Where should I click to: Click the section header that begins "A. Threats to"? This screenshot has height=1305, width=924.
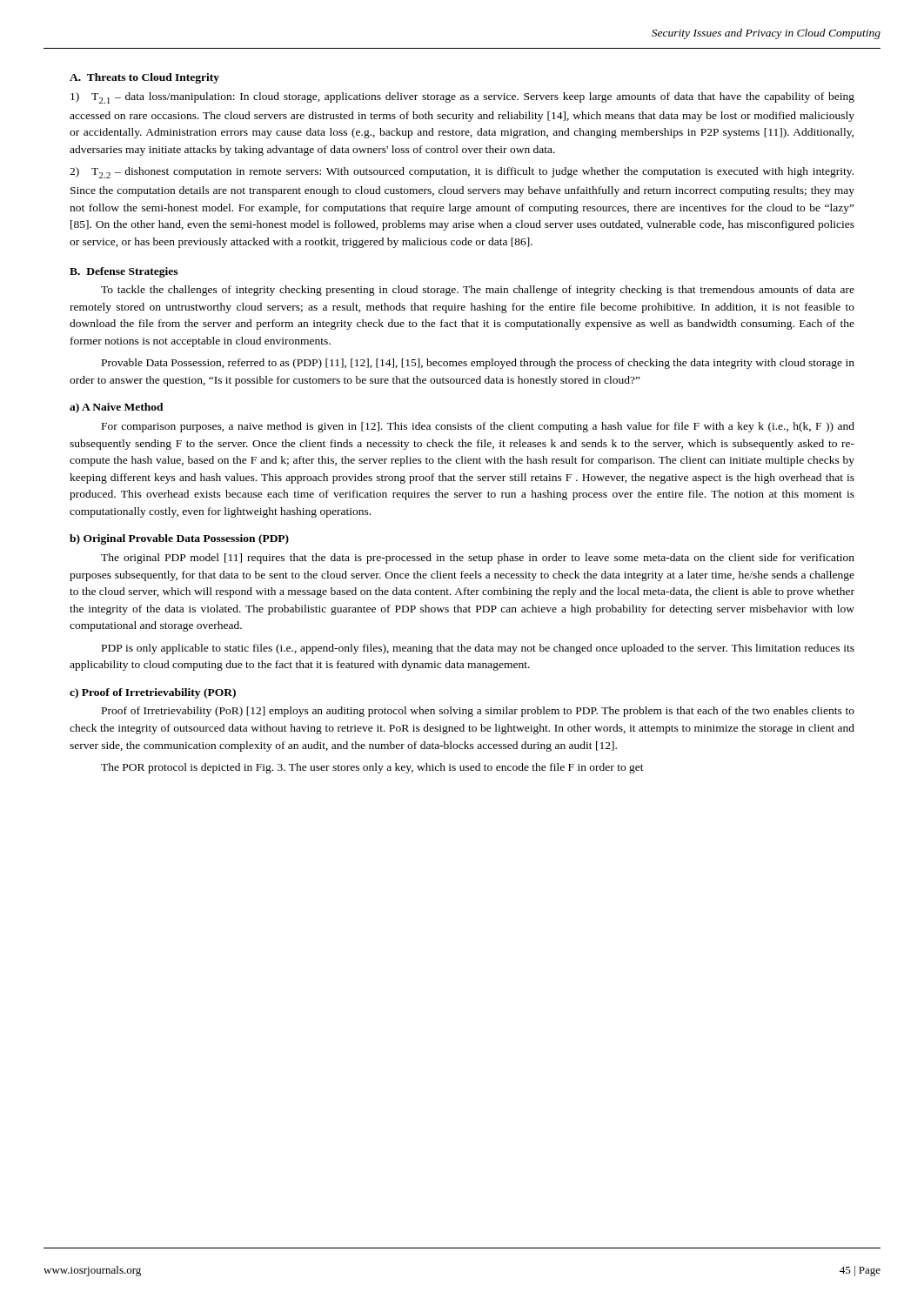click(x=144, y=77)
